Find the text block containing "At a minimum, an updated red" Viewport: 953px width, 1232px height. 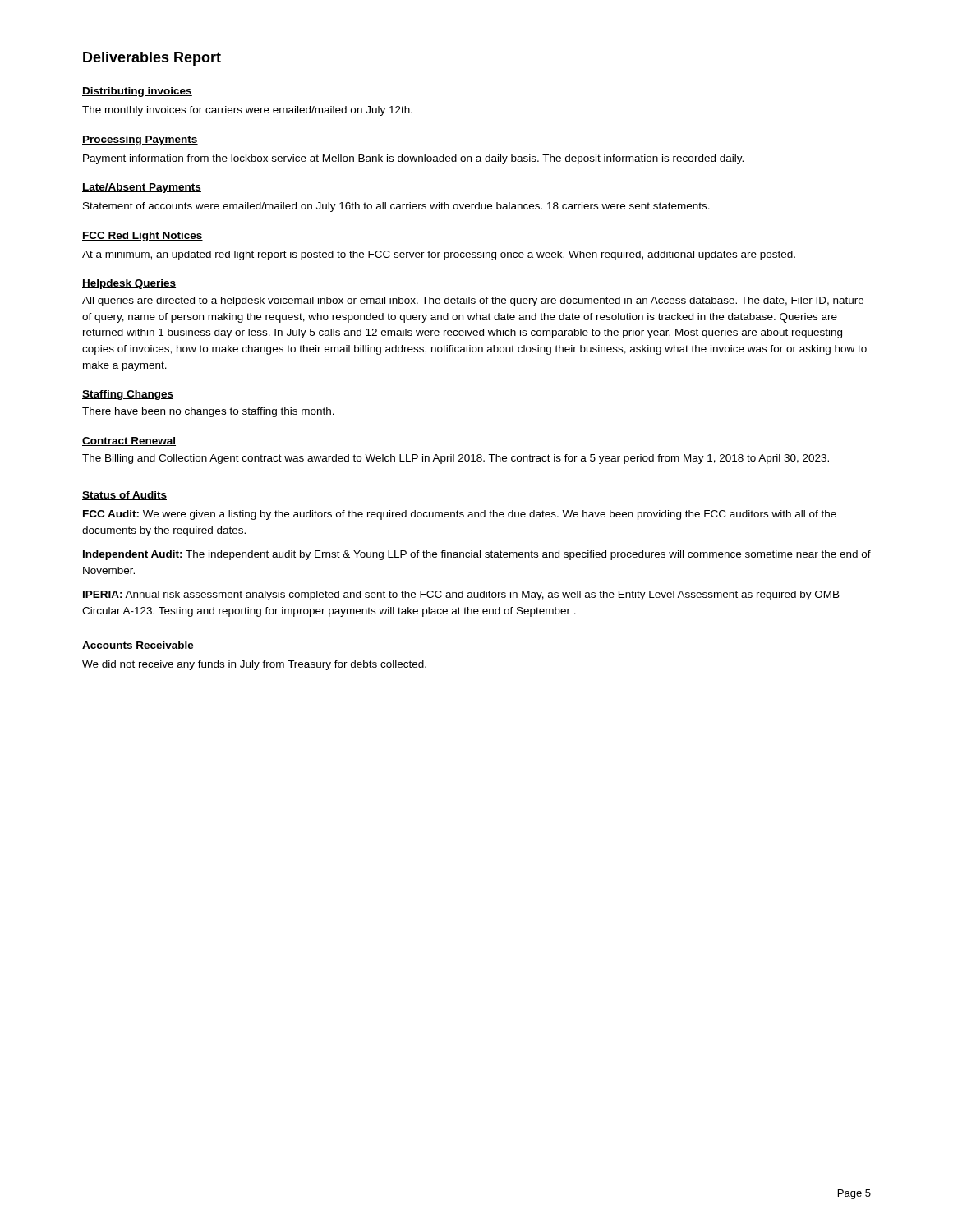pos(439,254)
